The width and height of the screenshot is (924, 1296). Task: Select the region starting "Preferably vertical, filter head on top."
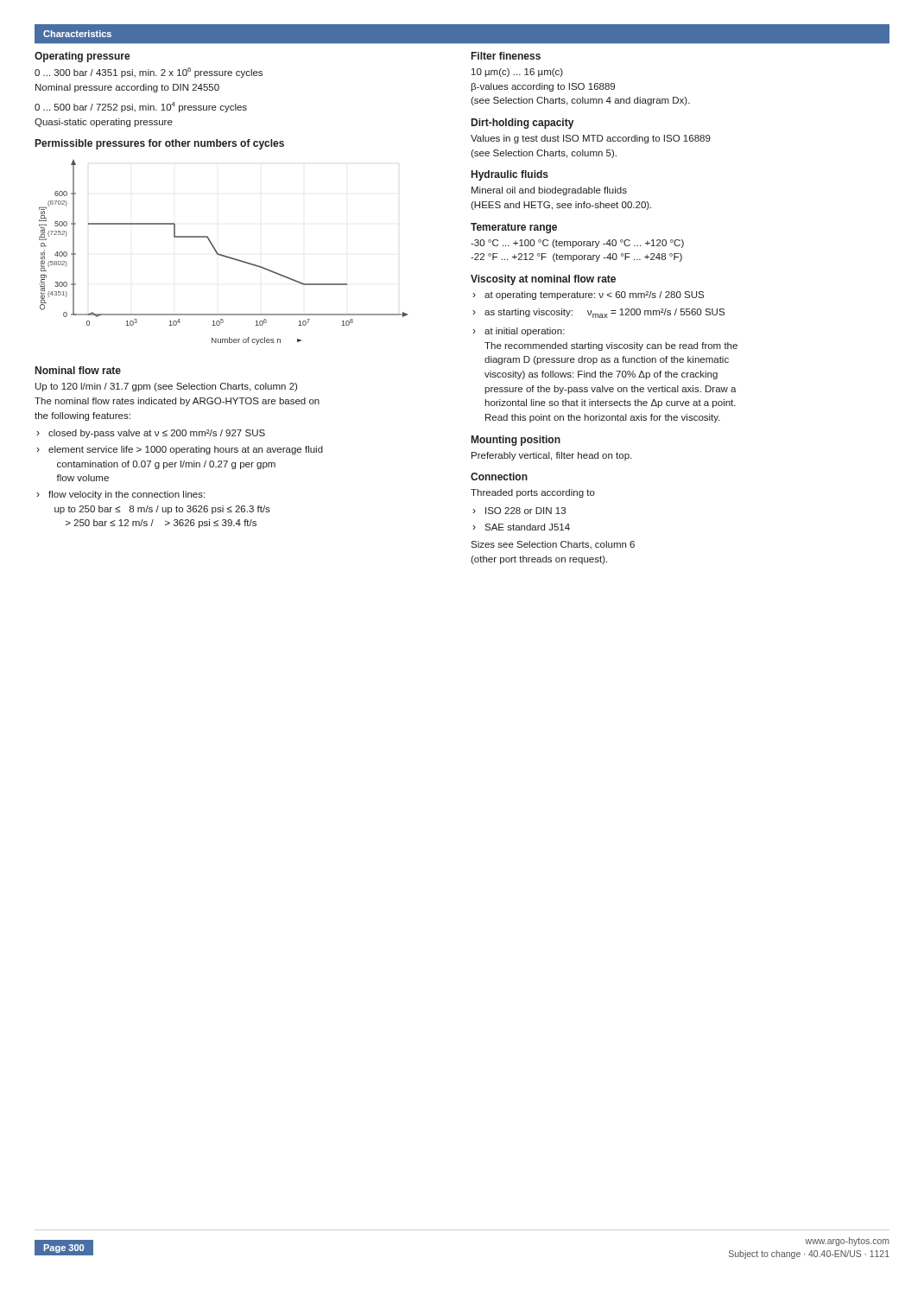pos(551,455)
